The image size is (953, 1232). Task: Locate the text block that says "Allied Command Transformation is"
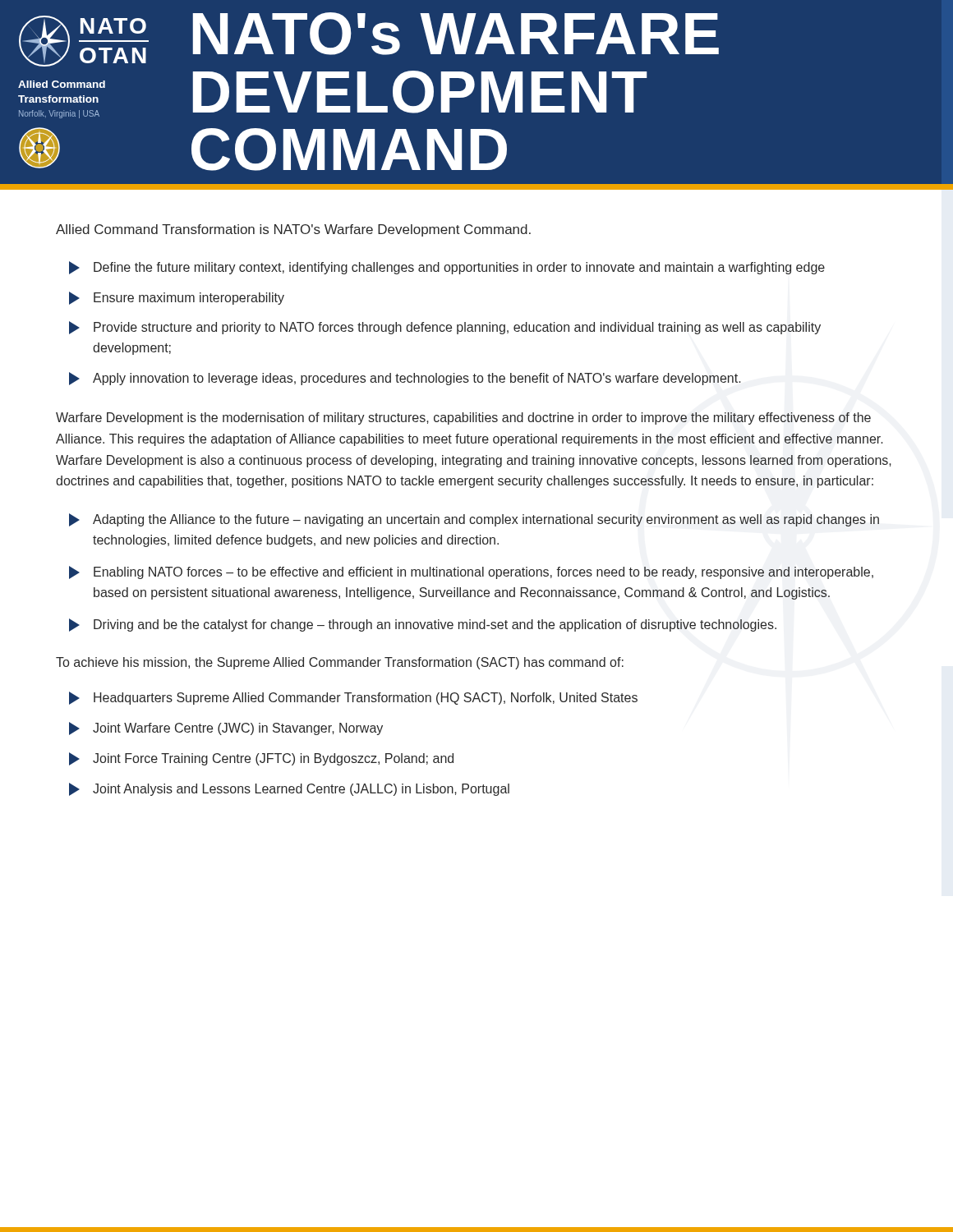294,230
